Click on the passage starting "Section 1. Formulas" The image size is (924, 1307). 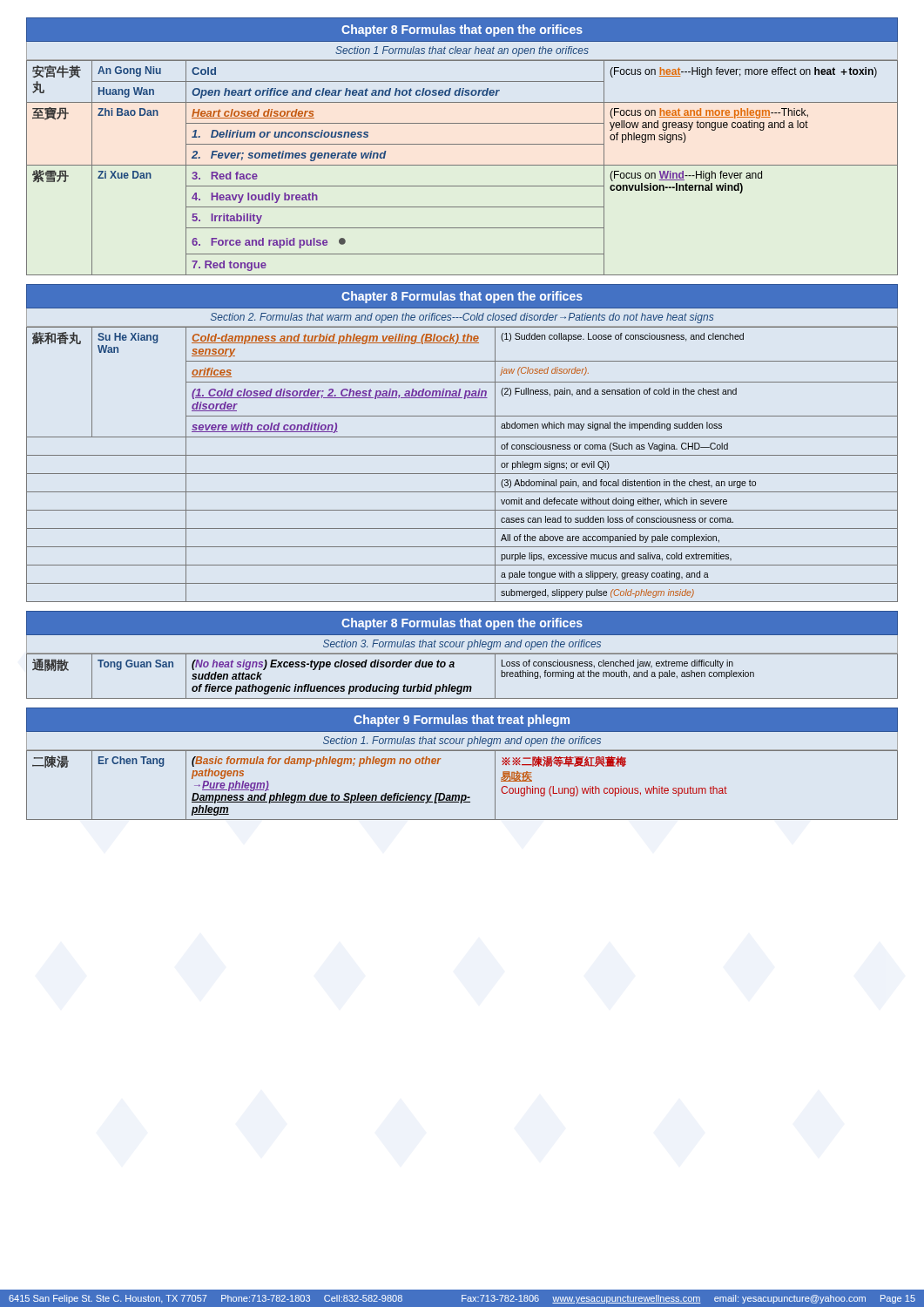[x=462, y=741]
